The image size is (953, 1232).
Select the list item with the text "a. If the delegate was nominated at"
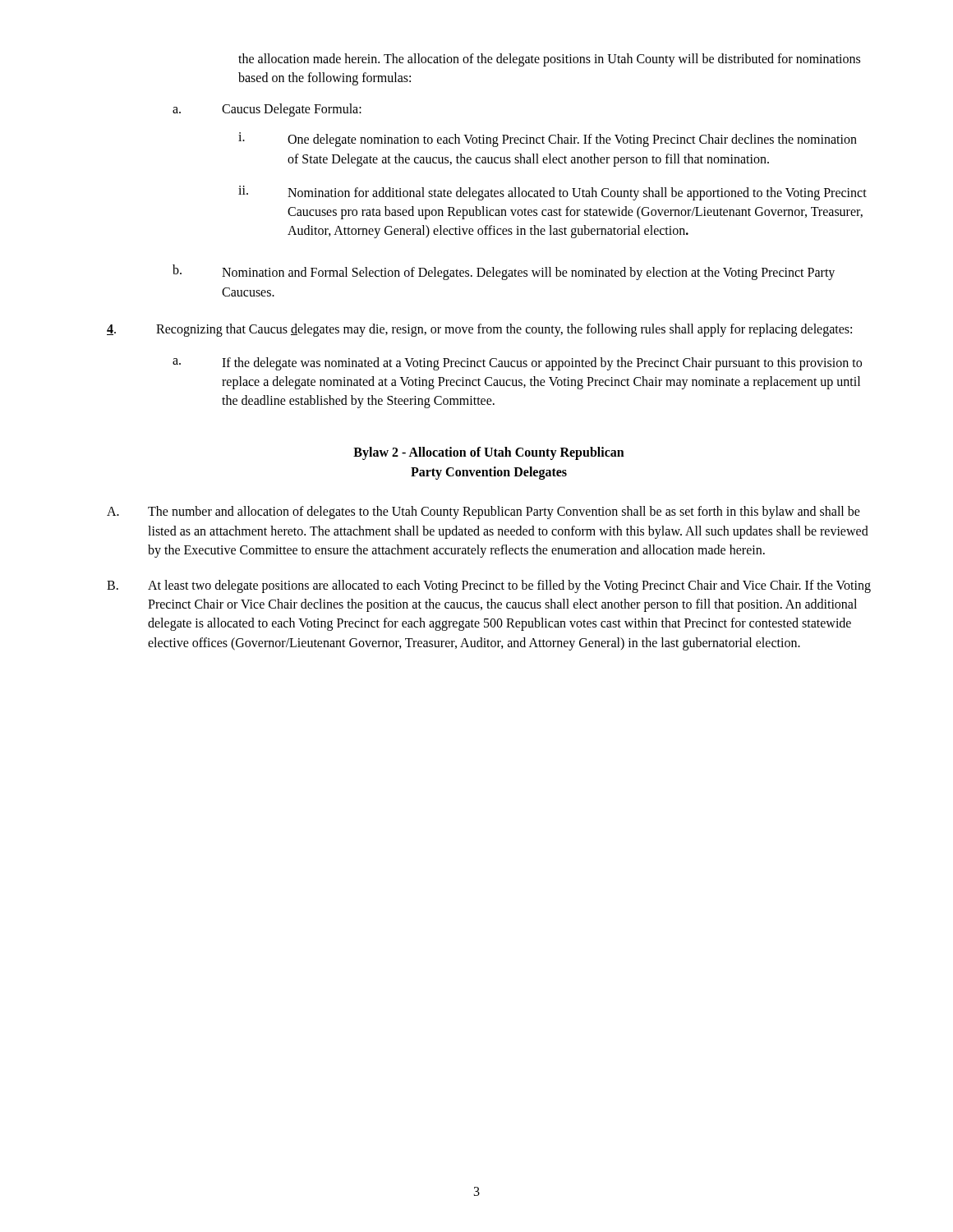522,382
